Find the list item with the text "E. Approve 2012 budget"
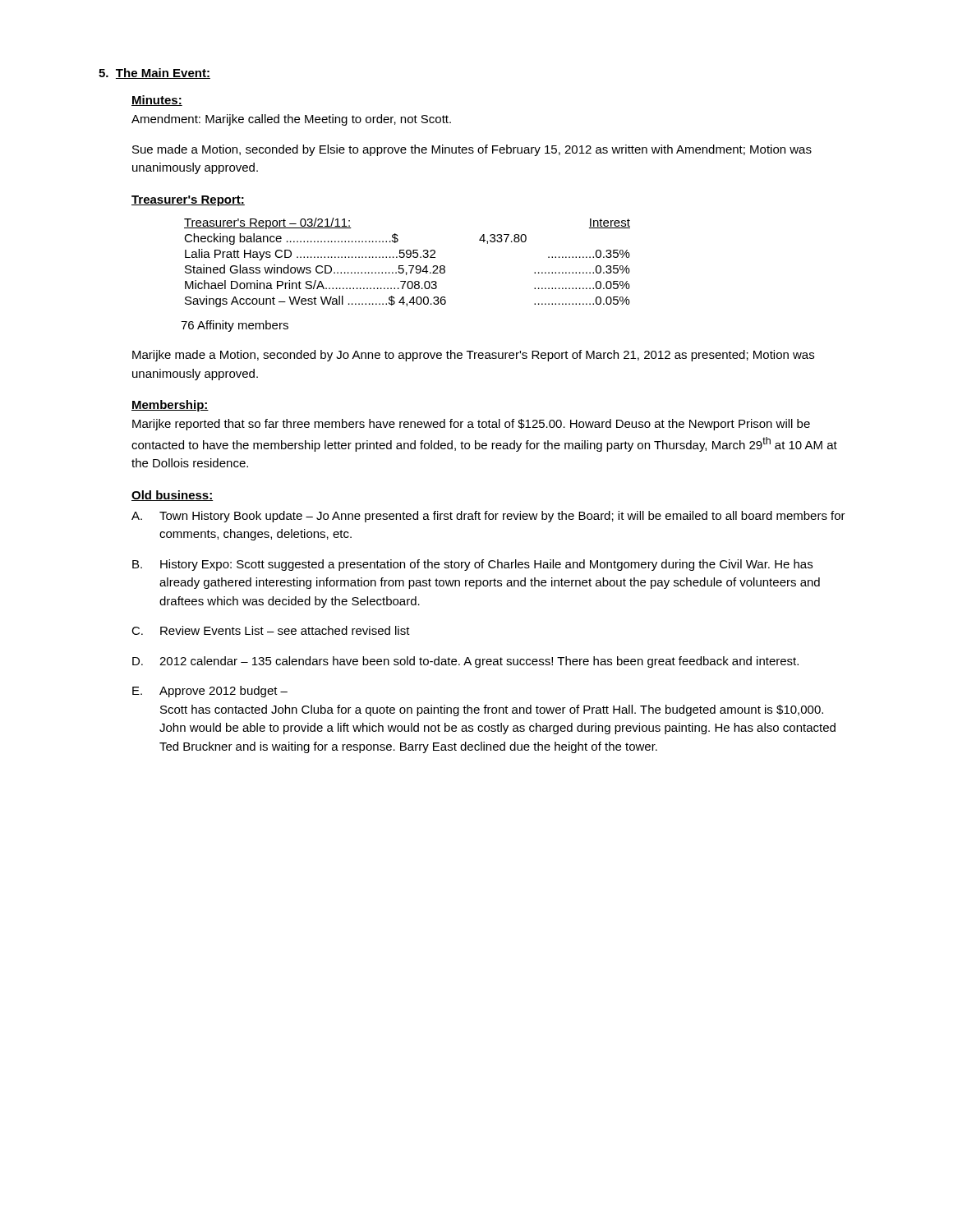The image size is (953, 1232). click(x=493, y=719)
